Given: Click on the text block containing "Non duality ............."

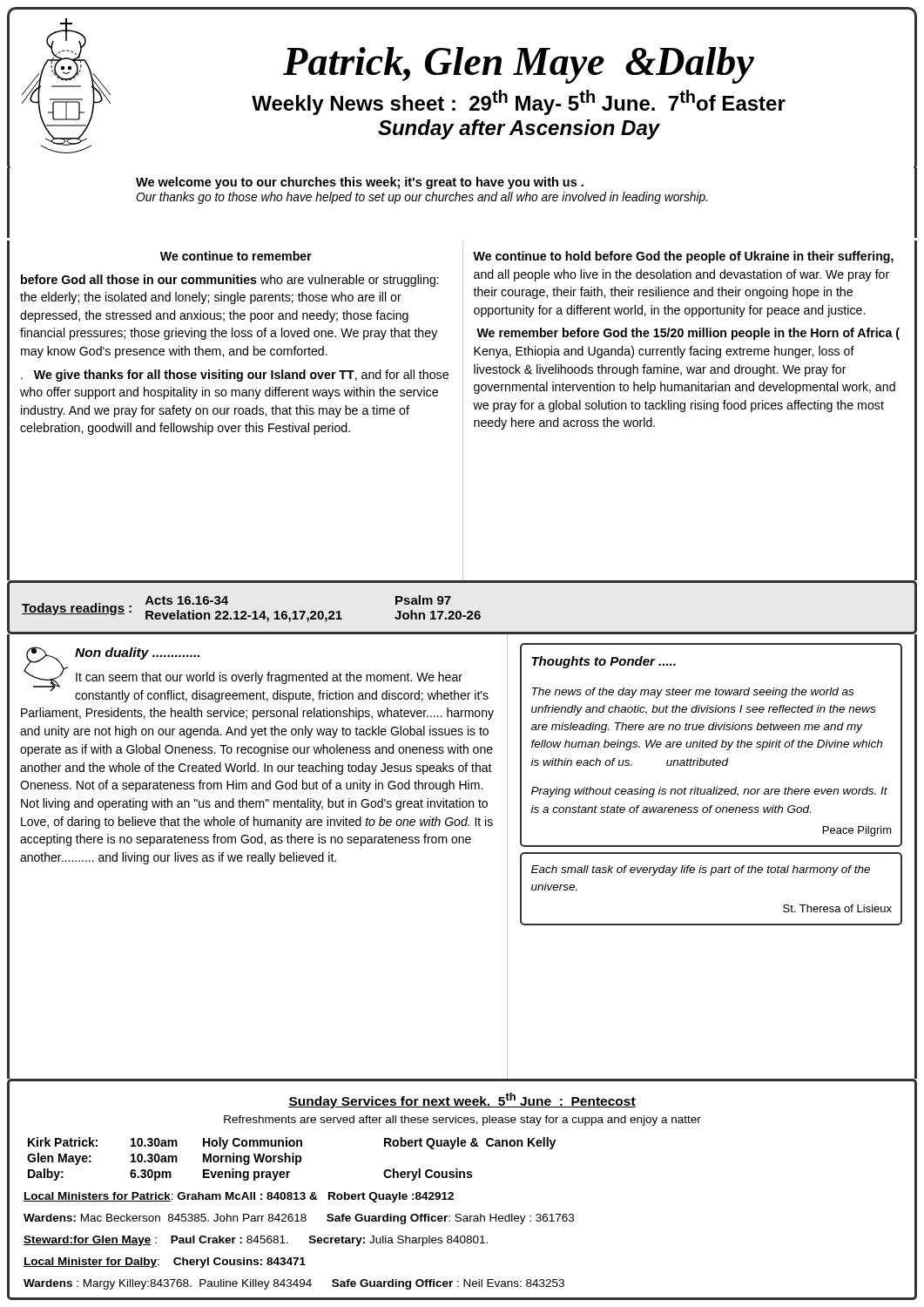Looking at the screenshot, I should 258,755.
